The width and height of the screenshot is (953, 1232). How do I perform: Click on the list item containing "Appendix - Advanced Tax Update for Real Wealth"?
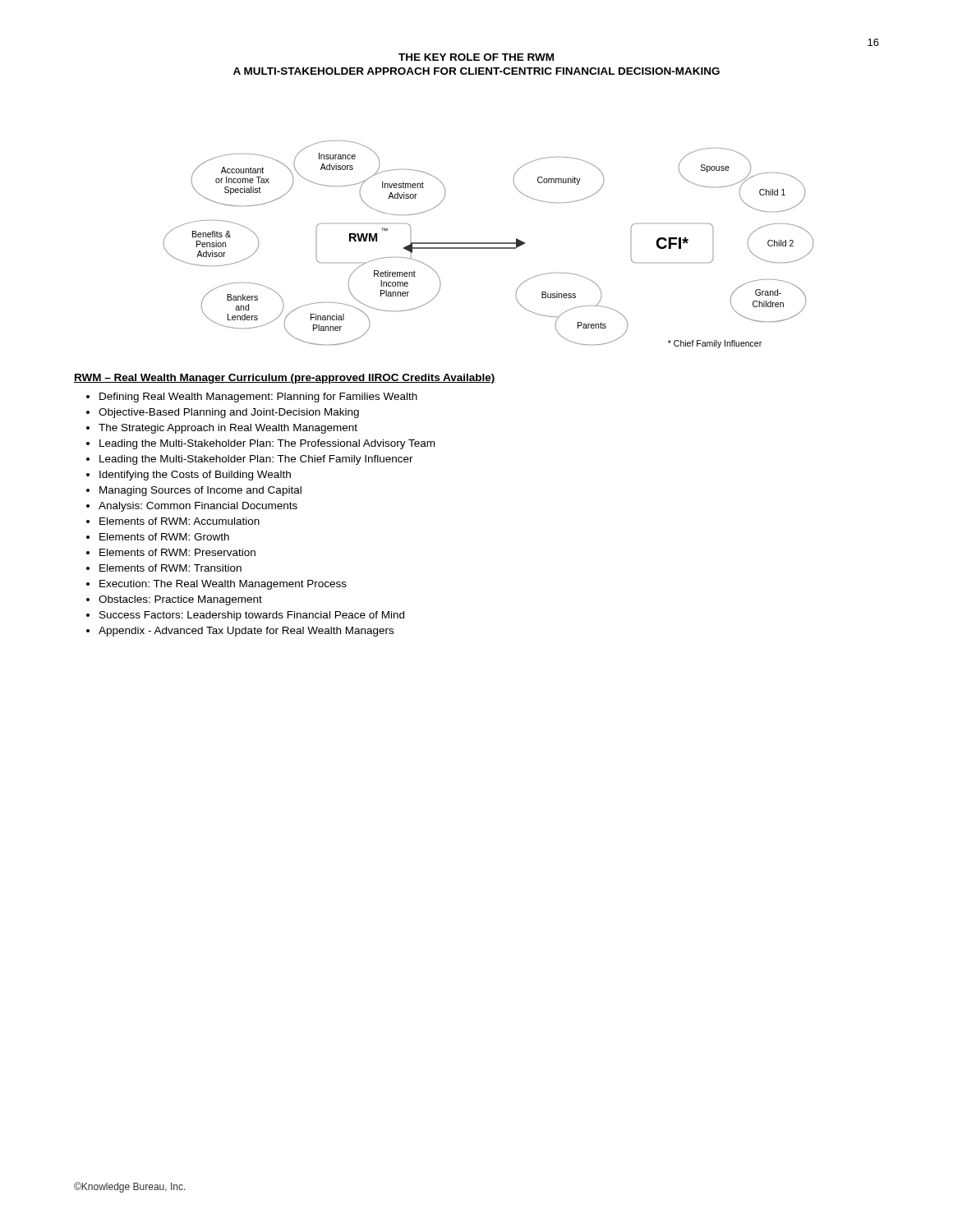click(246, 632)
